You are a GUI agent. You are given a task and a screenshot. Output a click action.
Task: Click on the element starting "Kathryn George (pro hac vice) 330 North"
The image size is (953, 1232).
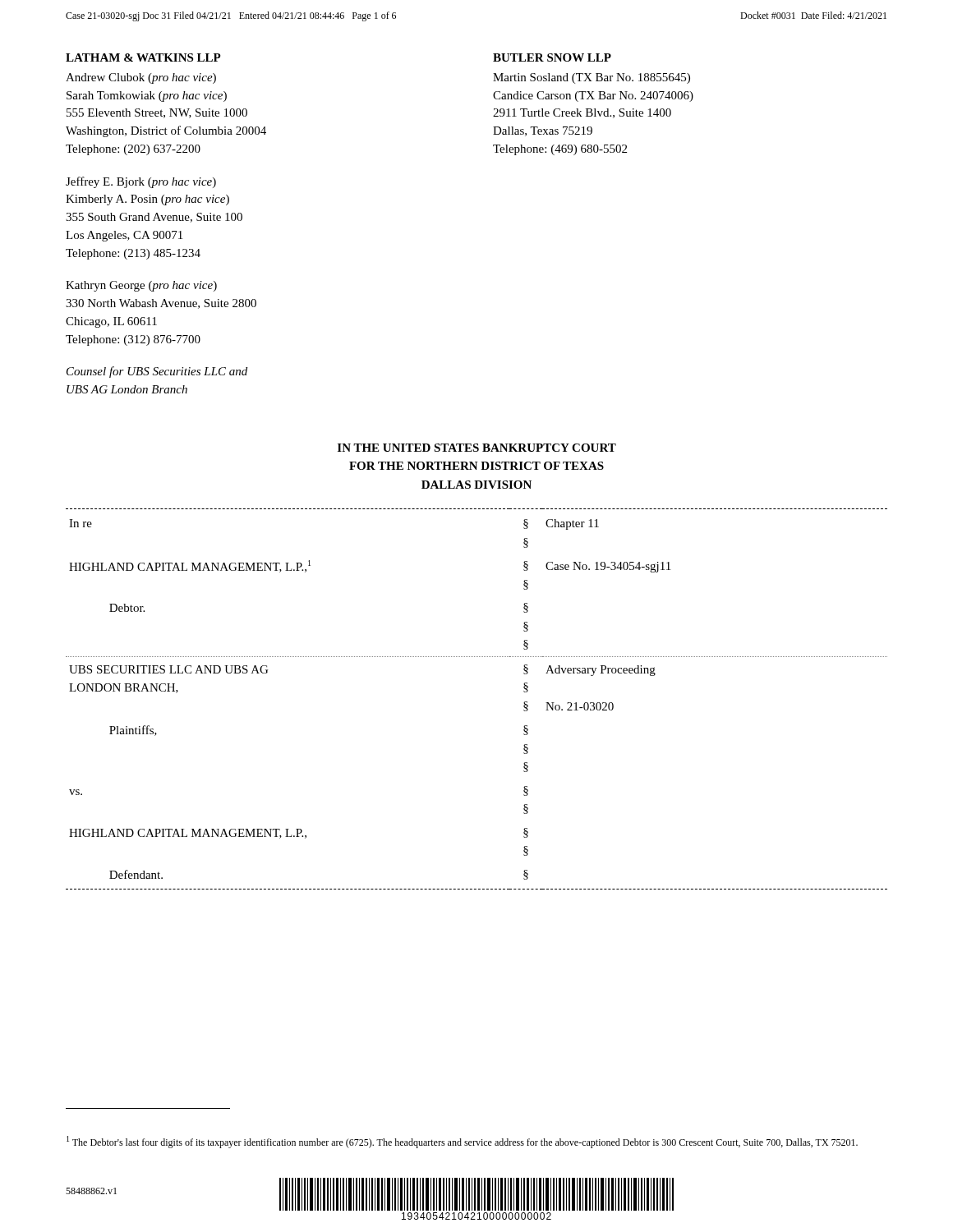[161, 312]
